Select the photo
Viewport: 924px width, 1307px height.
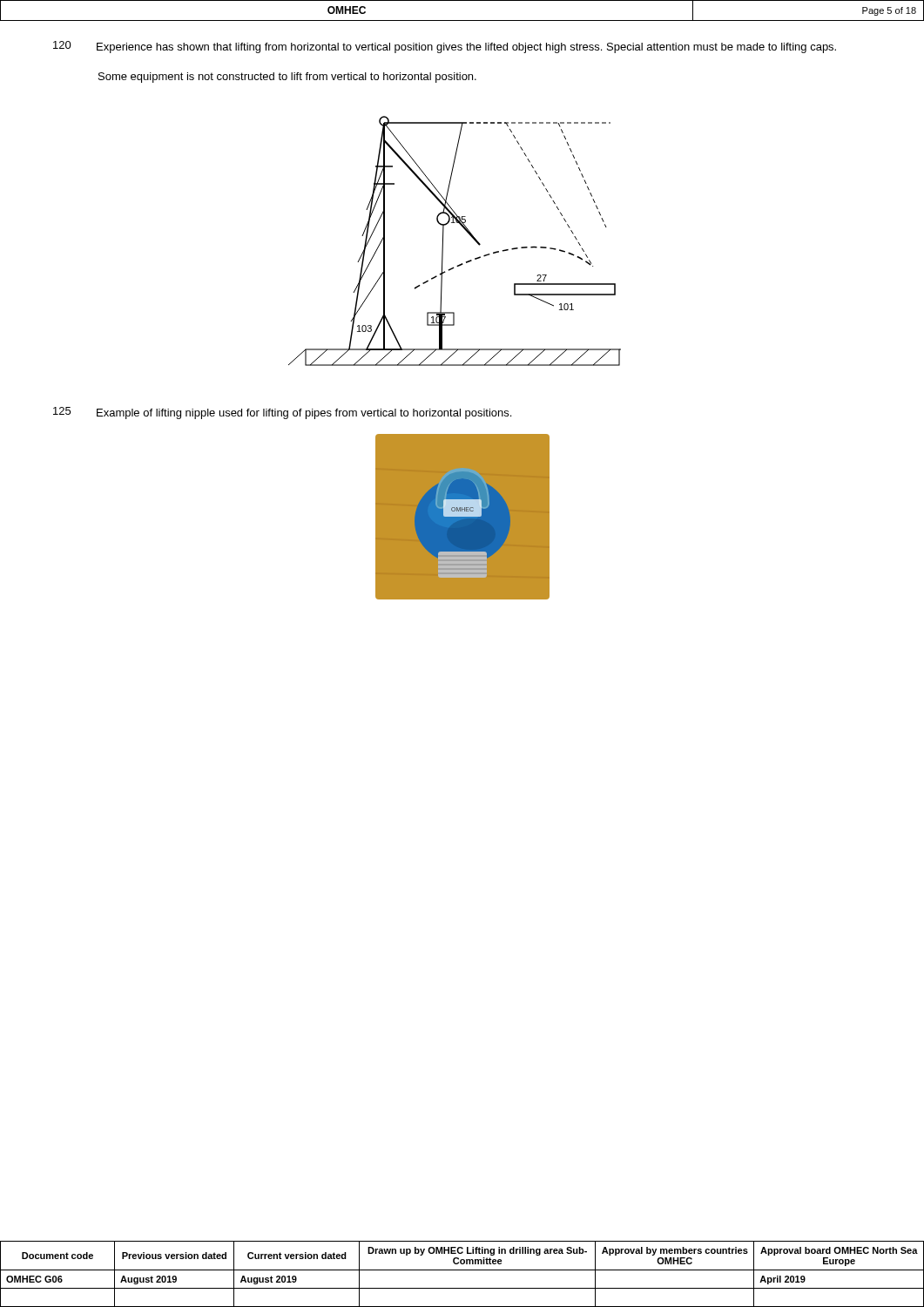[462, 518]
